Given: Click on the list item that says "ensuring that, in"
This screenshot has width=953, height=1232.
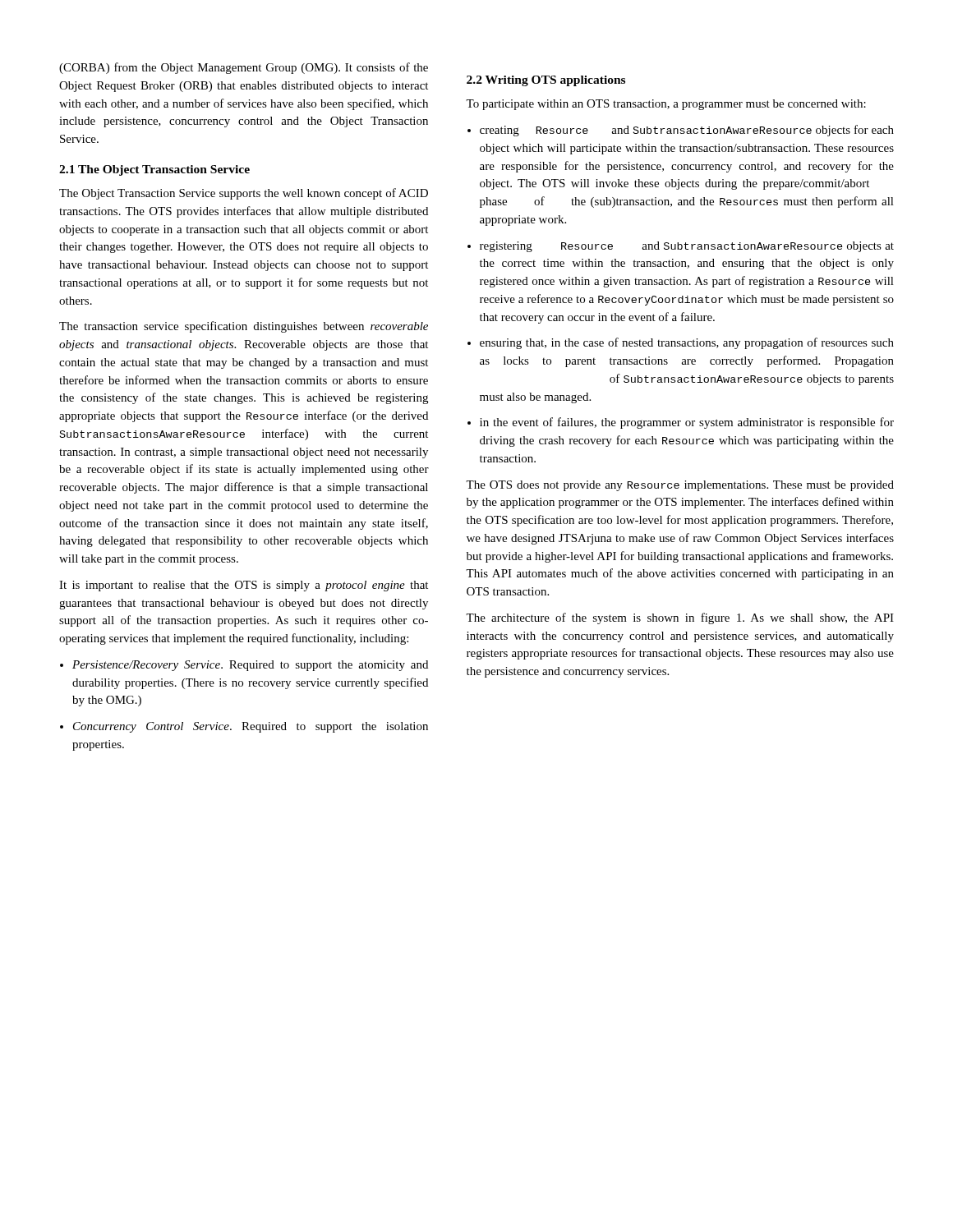Looking at the screenshot, I should 680,370.
